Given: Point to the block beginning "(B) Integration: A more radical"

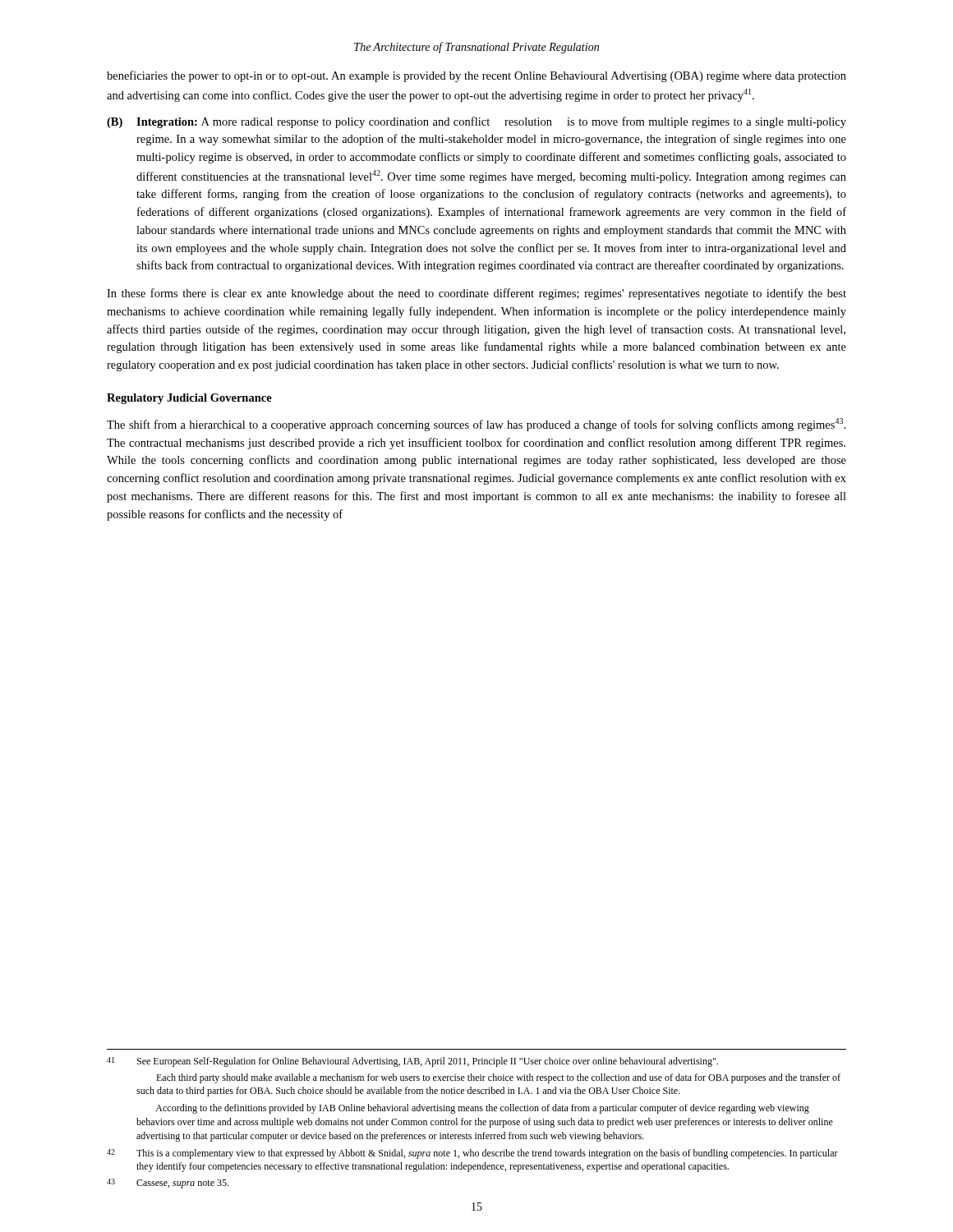Looking at the screenshot, I should pyautogui.click(x=476, y=194).
